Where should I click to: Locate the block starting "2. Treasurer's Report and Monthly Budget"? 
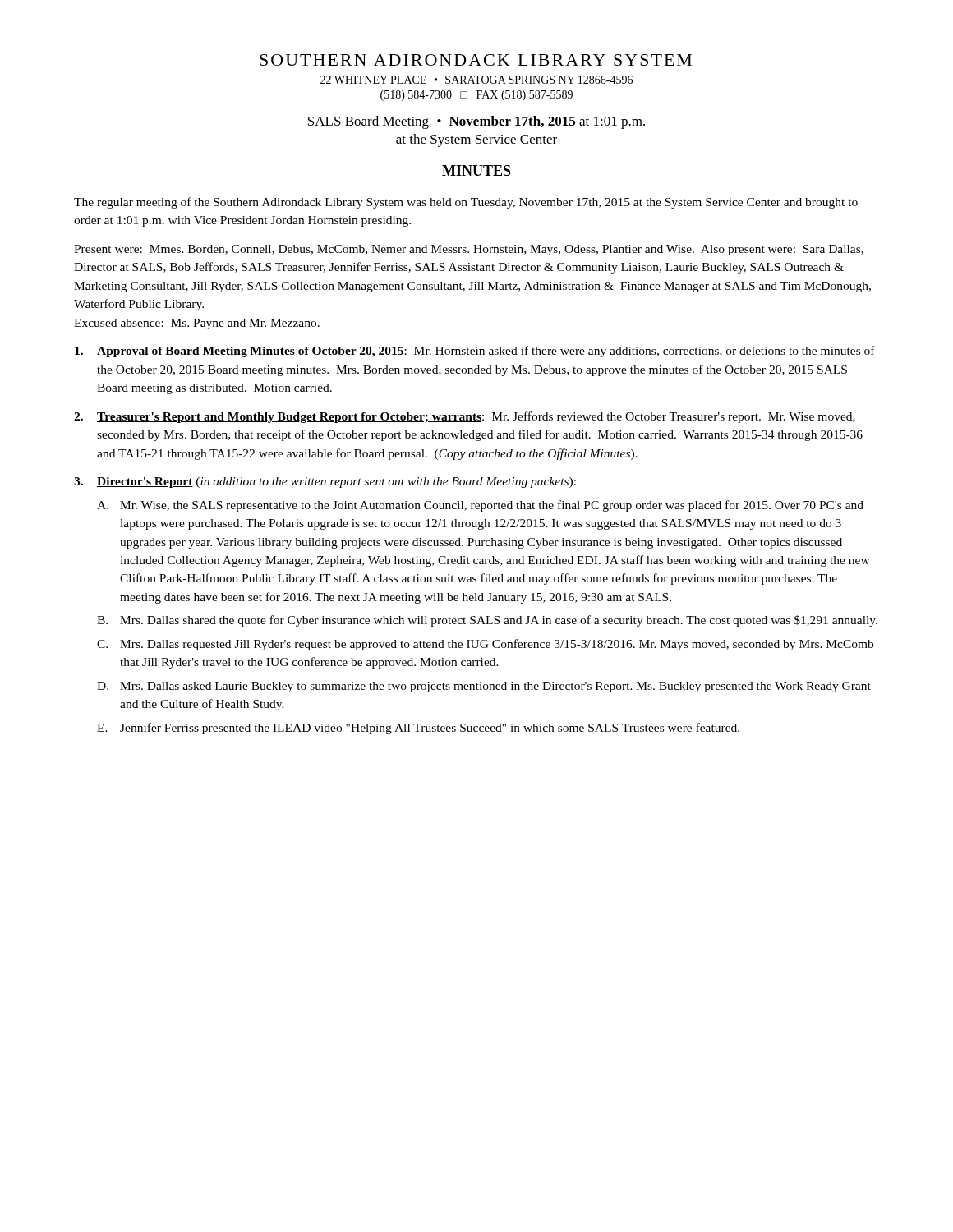pos(476,435)
